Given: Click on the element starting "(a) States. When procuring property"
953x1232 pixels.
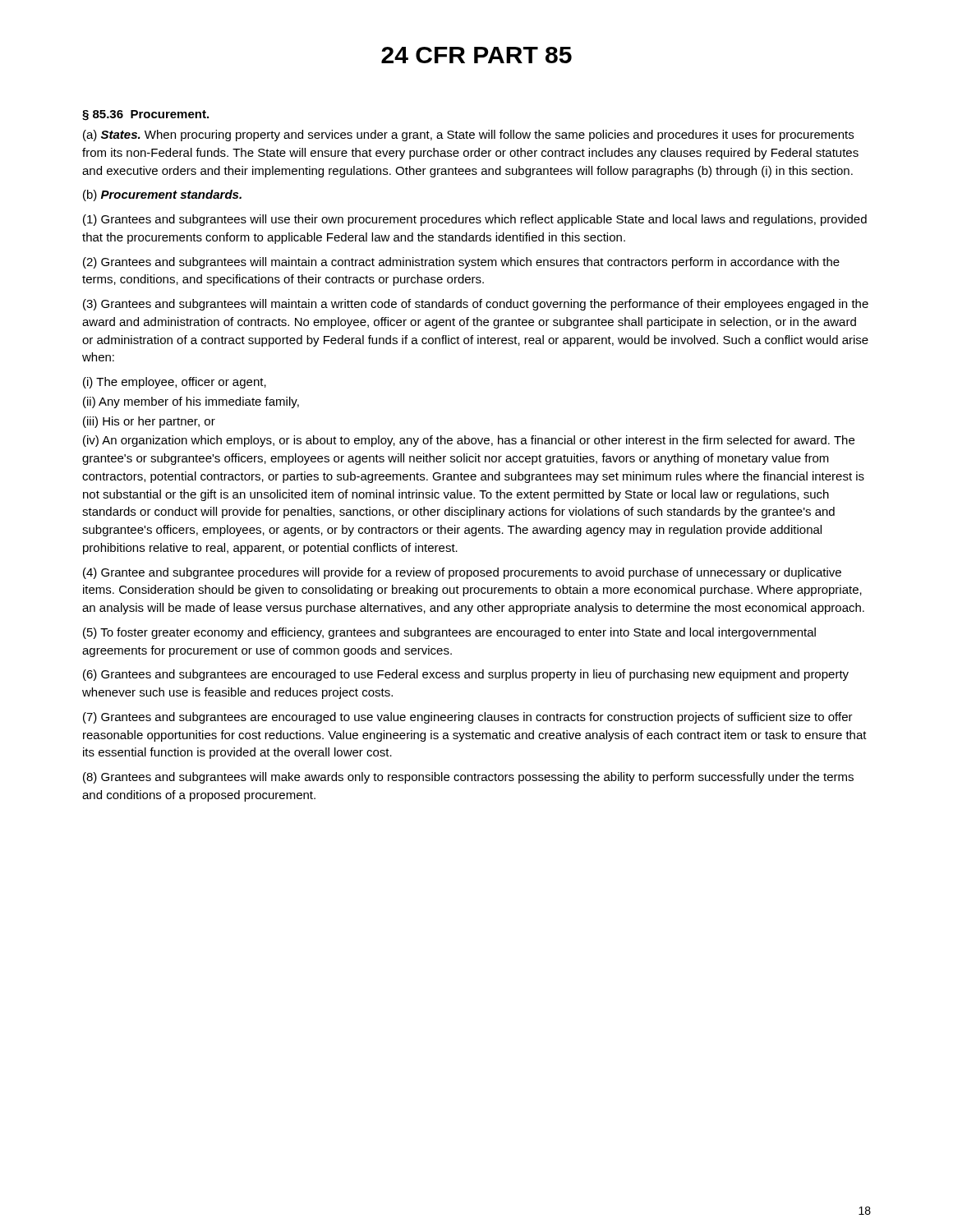Looking at the screenshot, I should coord(470,152).
